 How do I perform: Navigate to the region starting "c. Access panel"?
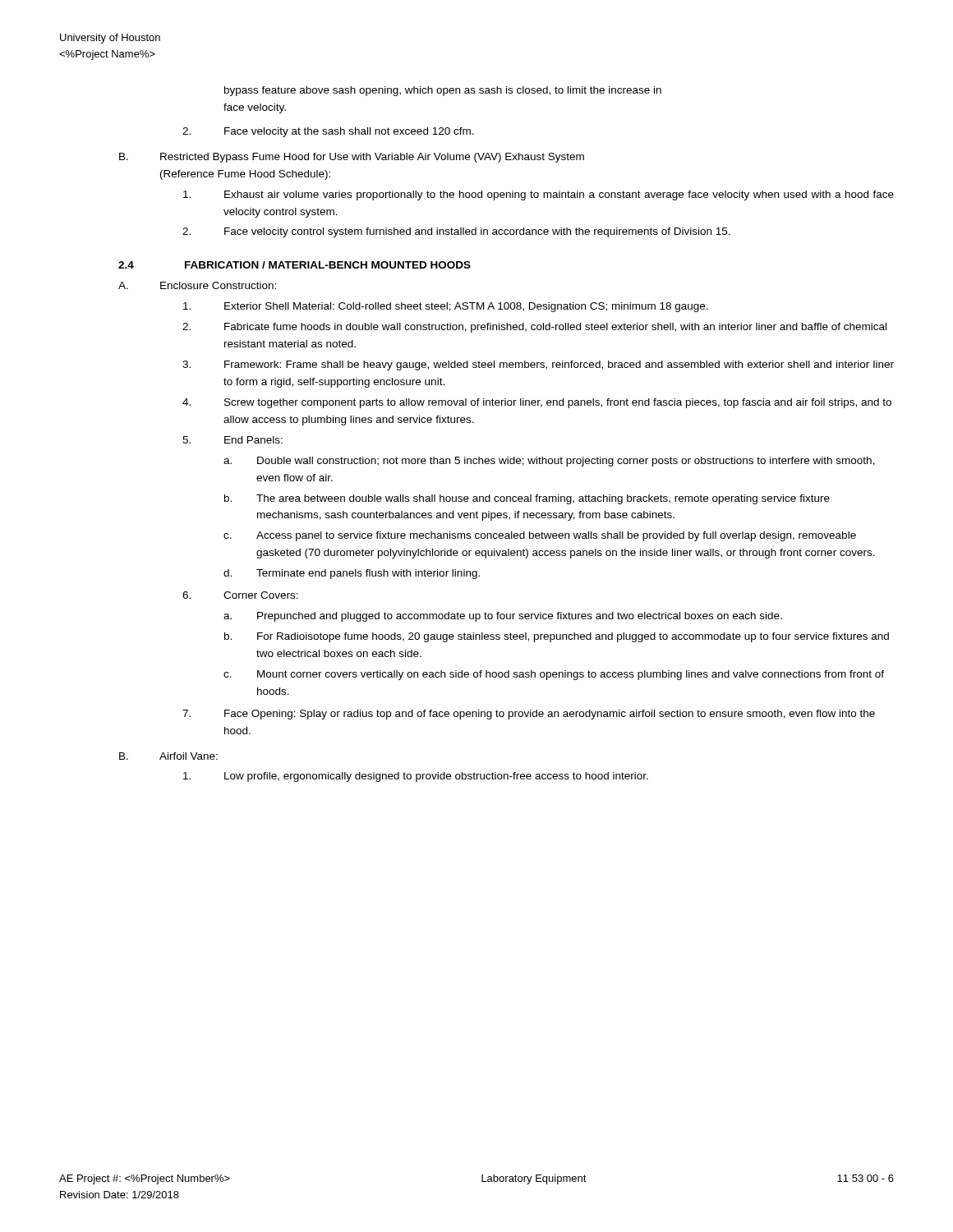tap(559, 545)
